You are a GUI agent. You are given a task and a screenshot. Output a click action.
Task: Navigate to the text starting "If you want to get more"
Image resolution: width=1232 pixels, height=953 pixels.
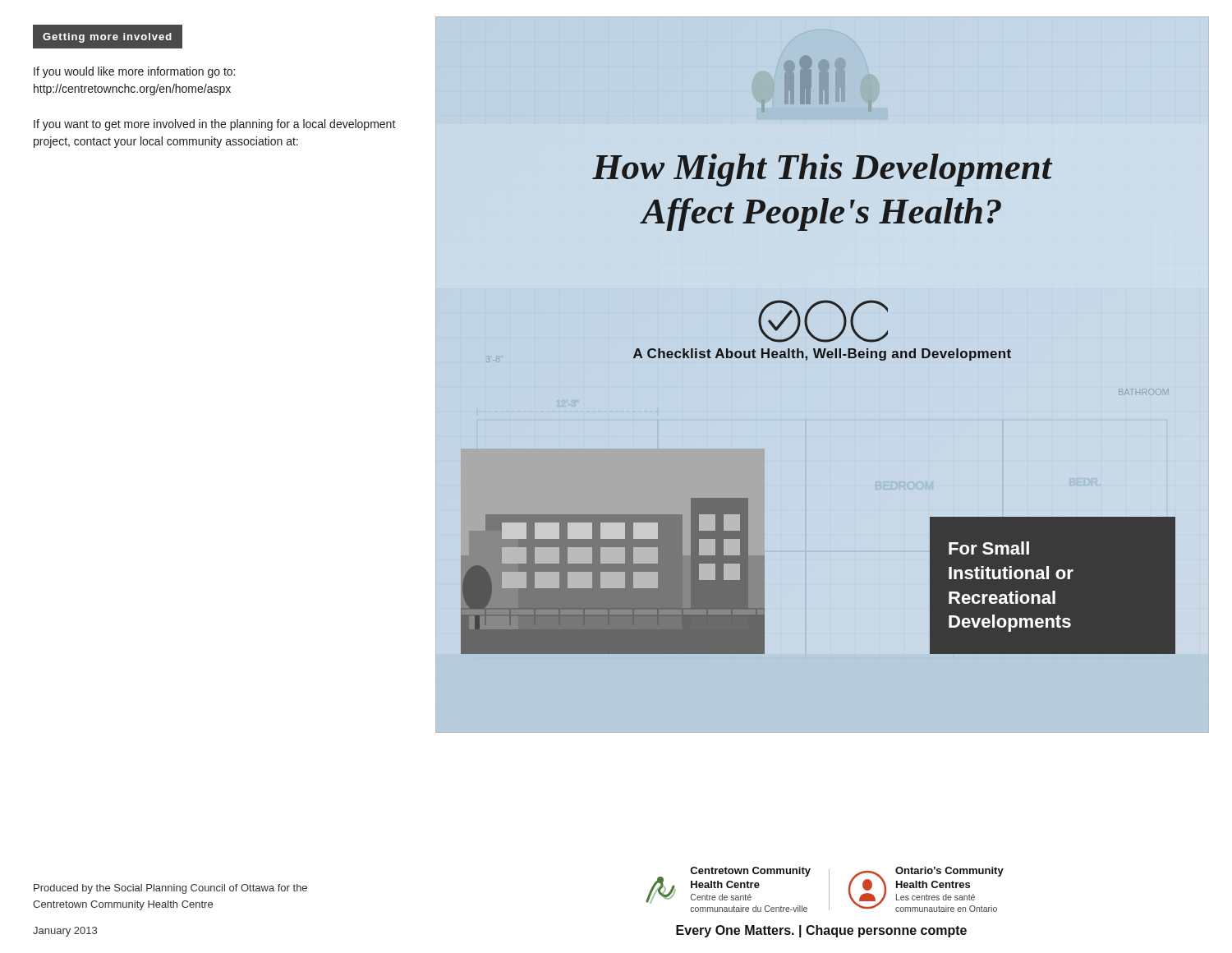coord(214,133)
